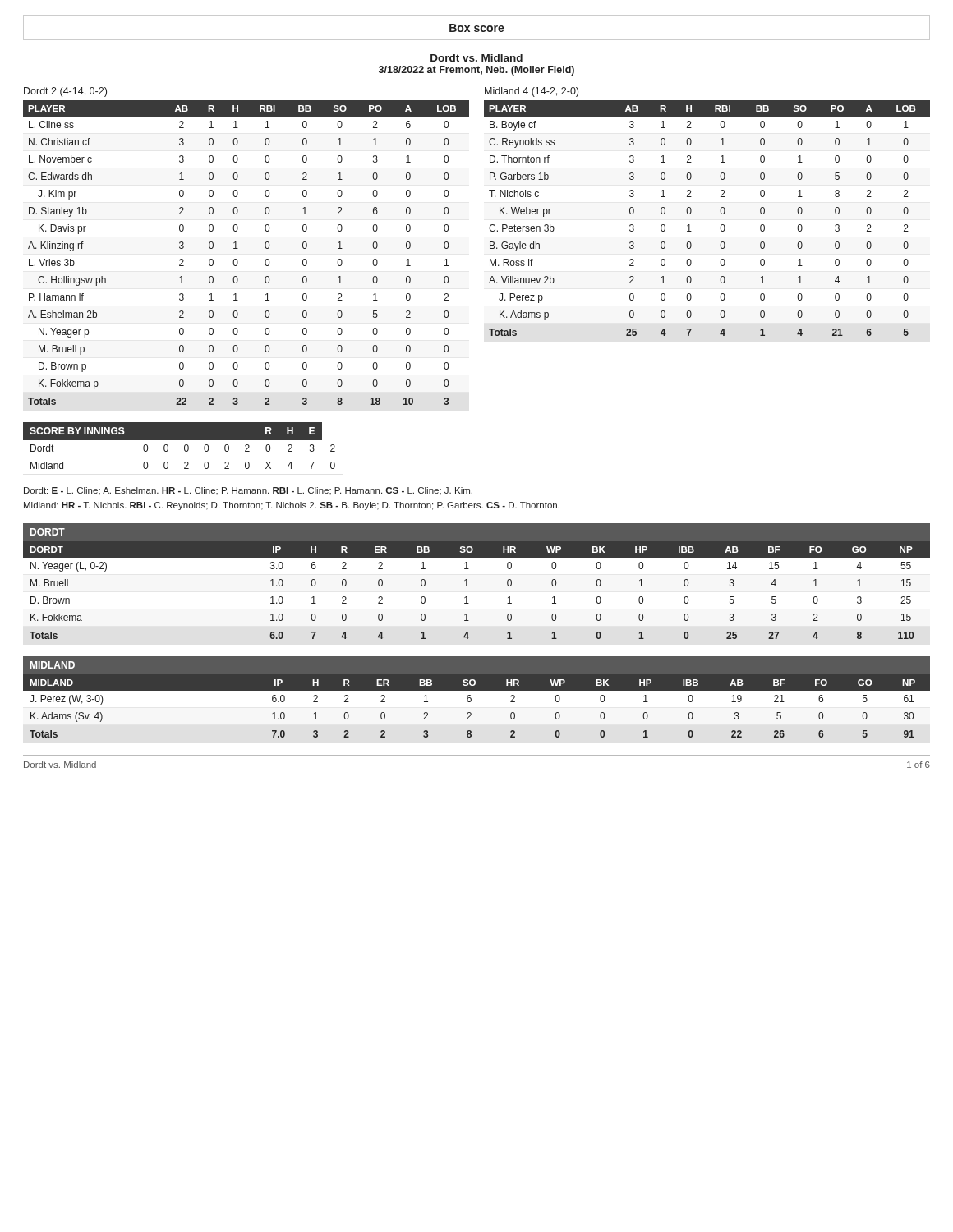Locate the region starting "Midland 4 (14-2, 2-0)"
This screenshot has width=953, height=1232.
coord(532,91)
